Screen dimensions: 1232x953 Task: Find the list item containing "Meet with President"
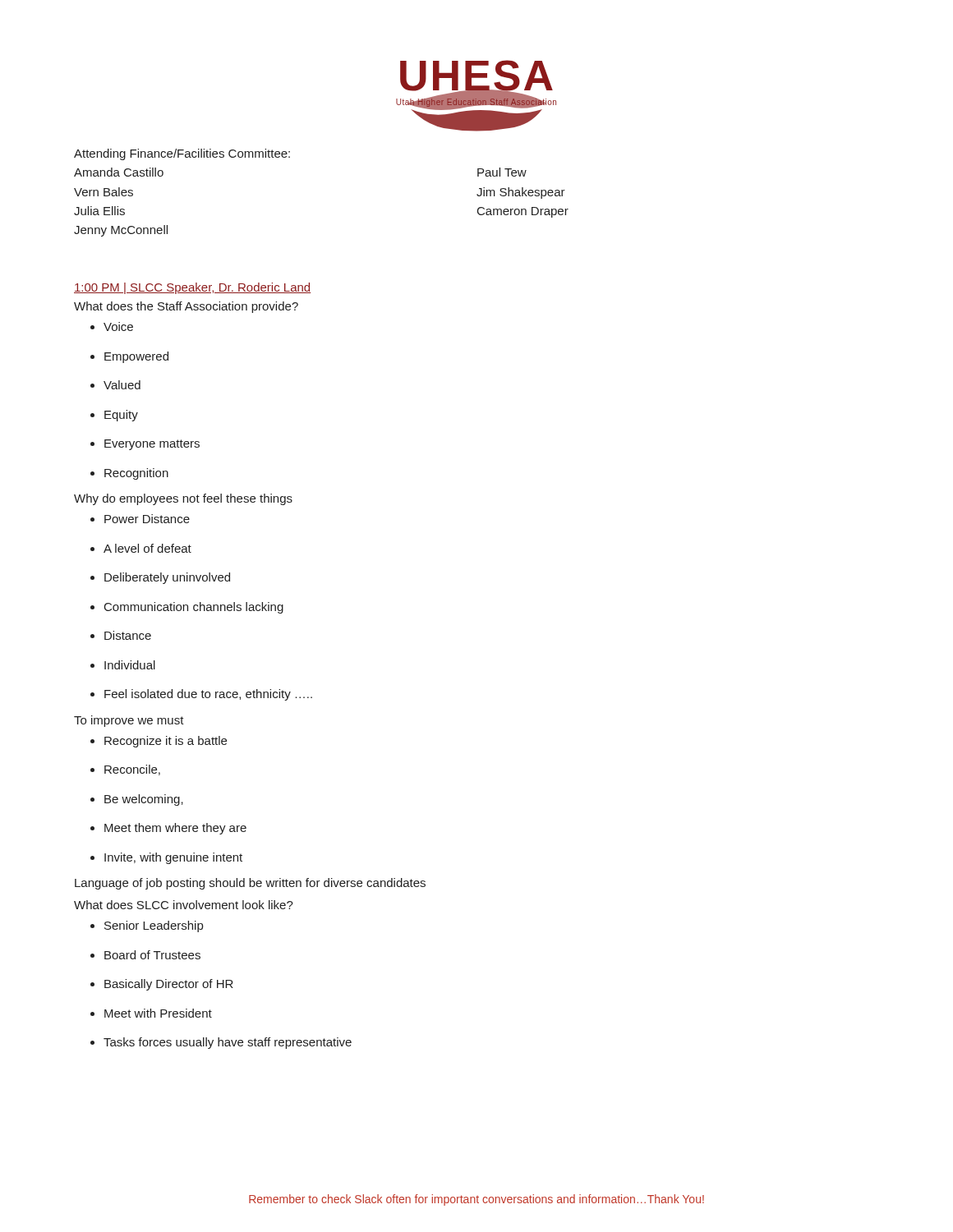(151, 1013)
